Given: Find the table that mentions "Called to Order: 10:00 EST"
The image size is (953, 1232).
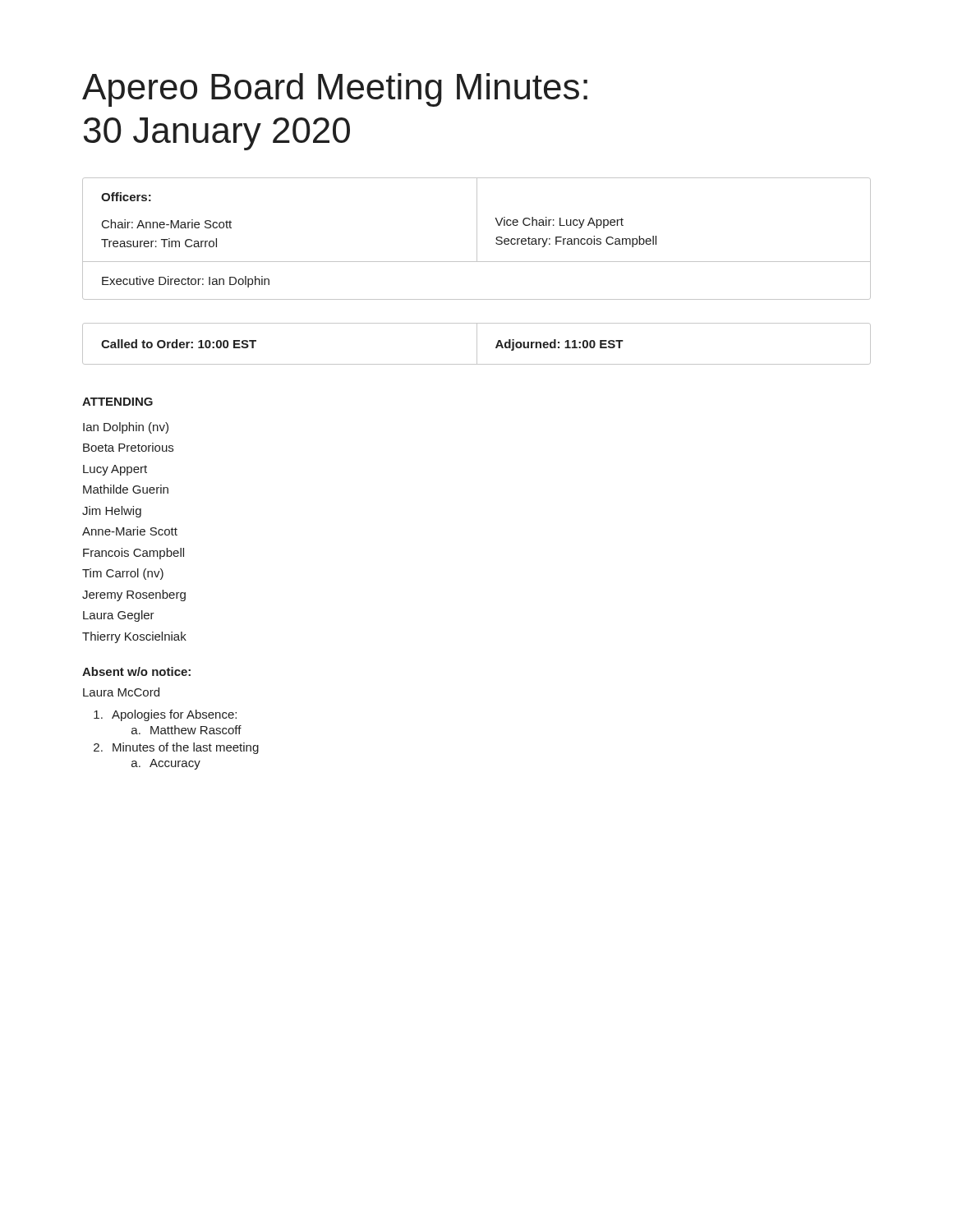Looking at the screenshot, I should click(x=476, y=343).
